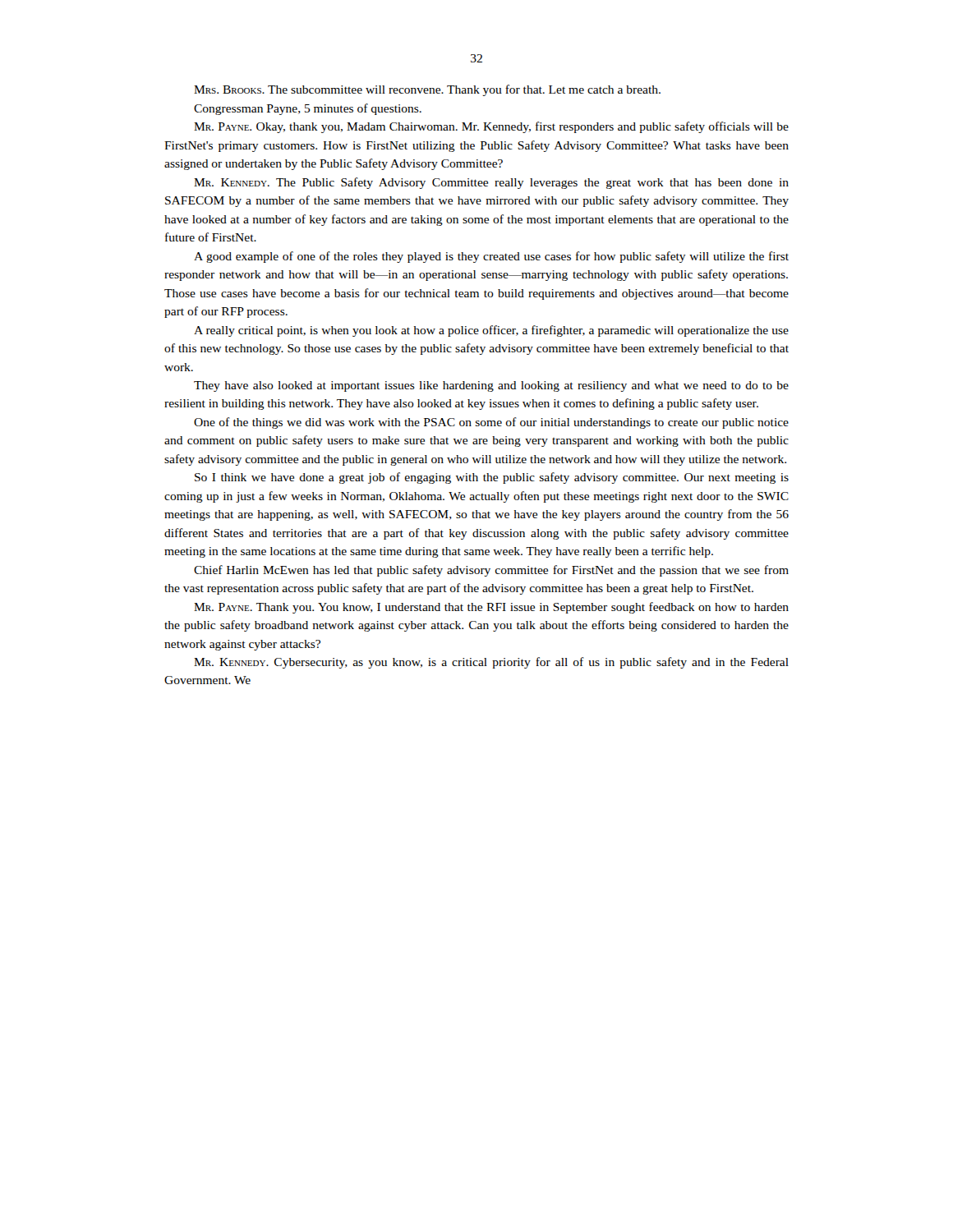The height and width of the screenshot is (1232, 953).
Task: Locate the passage starting "A really critical"
Action: 476,348
